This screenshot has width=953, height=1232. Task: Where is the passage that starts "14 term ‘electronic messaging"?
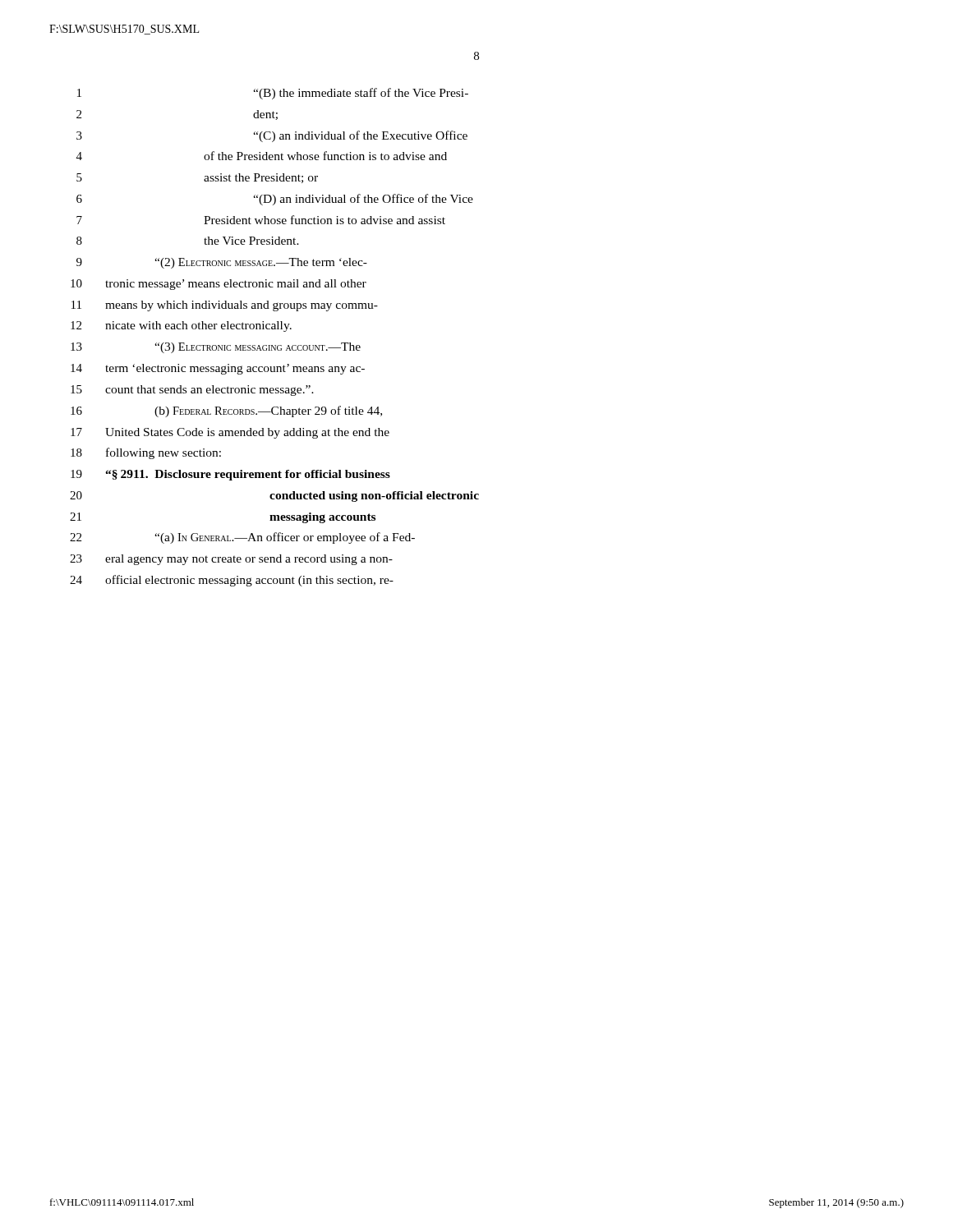coord(218,369)
